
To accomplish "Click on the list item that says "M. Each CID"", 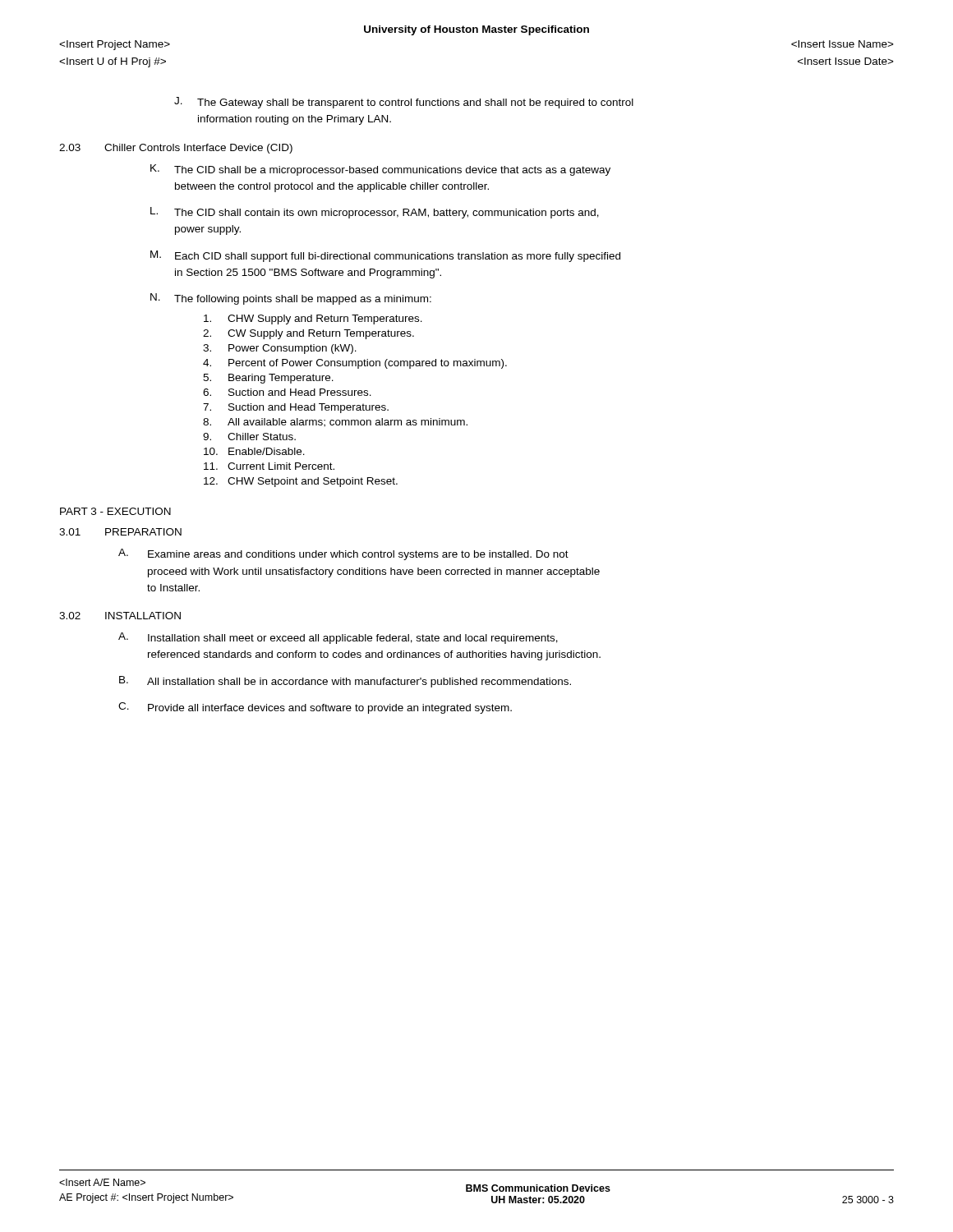I will 385,264.
